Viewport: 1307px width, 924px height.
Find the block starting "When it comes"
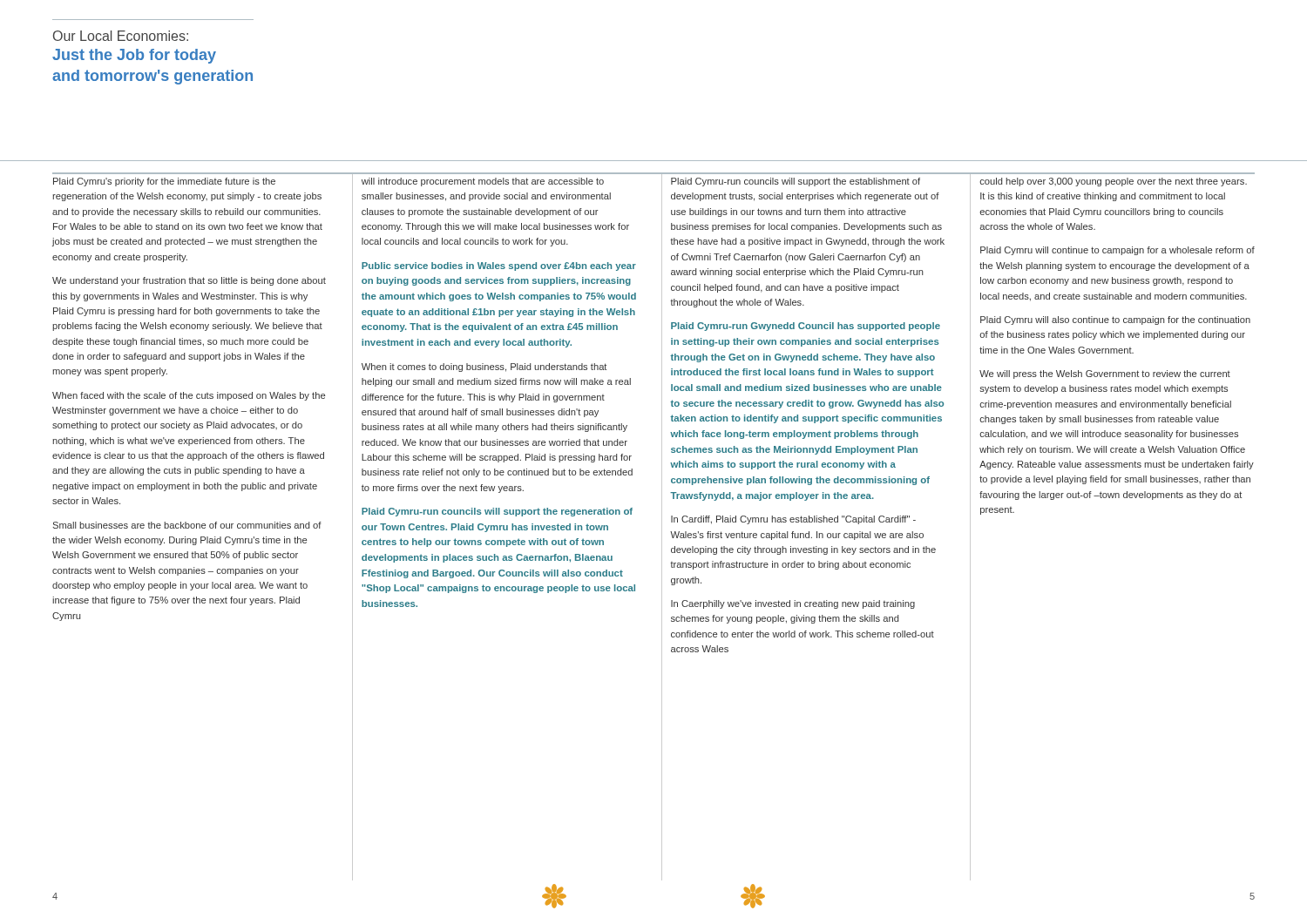(499, 428)
